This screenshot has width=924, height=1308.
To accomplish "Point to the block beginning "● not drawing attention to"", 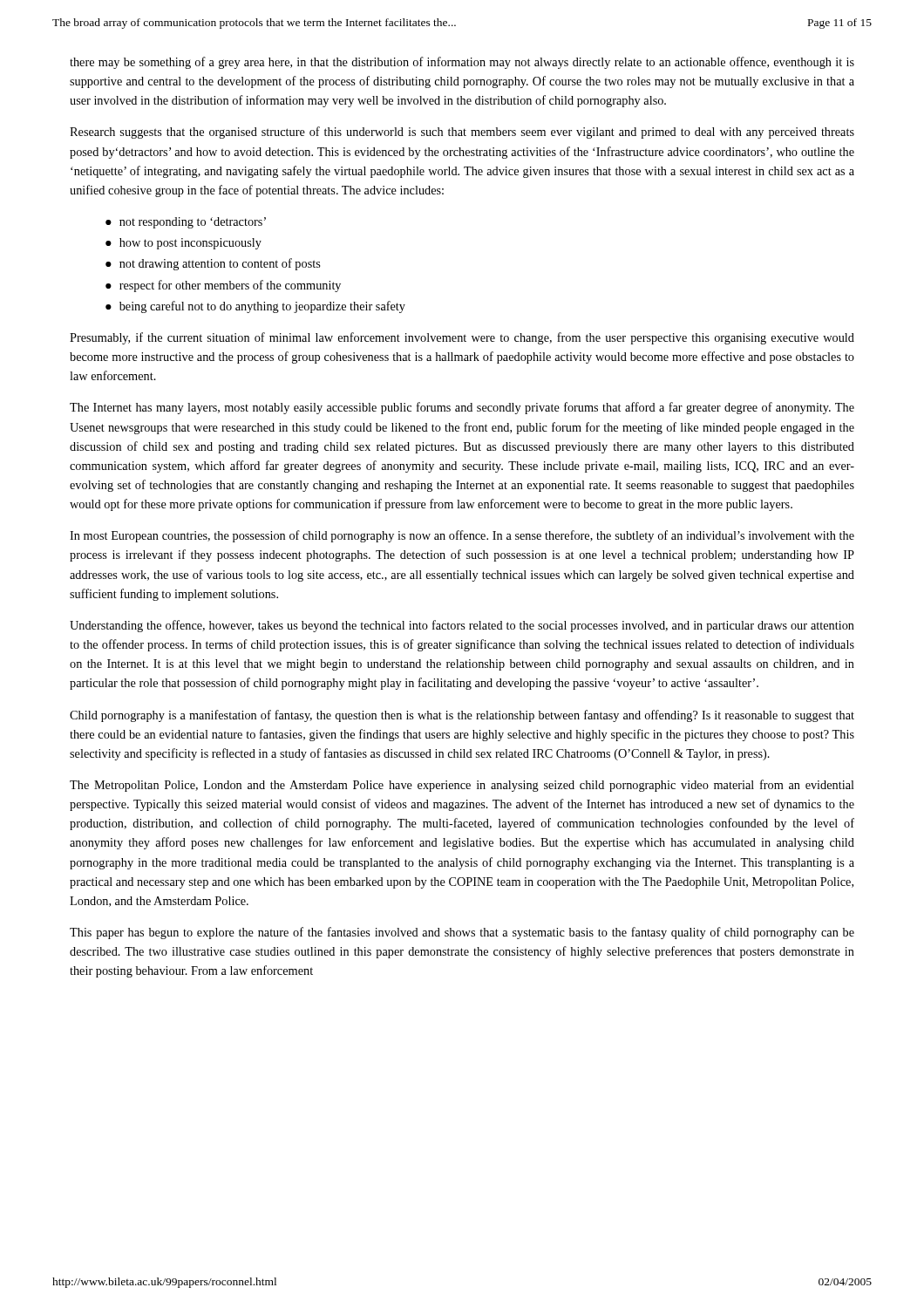I will [213, 264].
